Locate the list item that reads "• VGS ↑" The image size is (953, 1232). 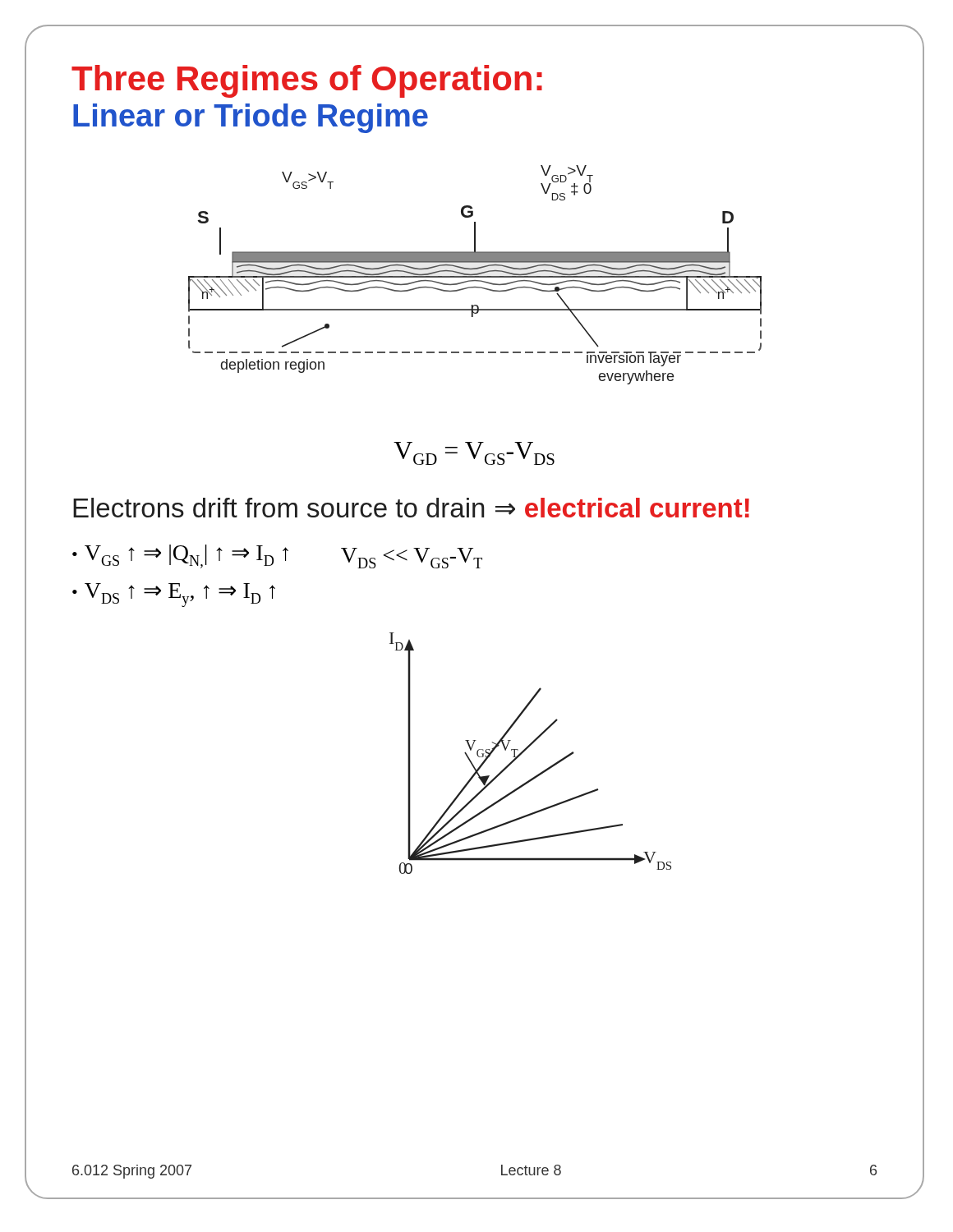tap(181, 555)
